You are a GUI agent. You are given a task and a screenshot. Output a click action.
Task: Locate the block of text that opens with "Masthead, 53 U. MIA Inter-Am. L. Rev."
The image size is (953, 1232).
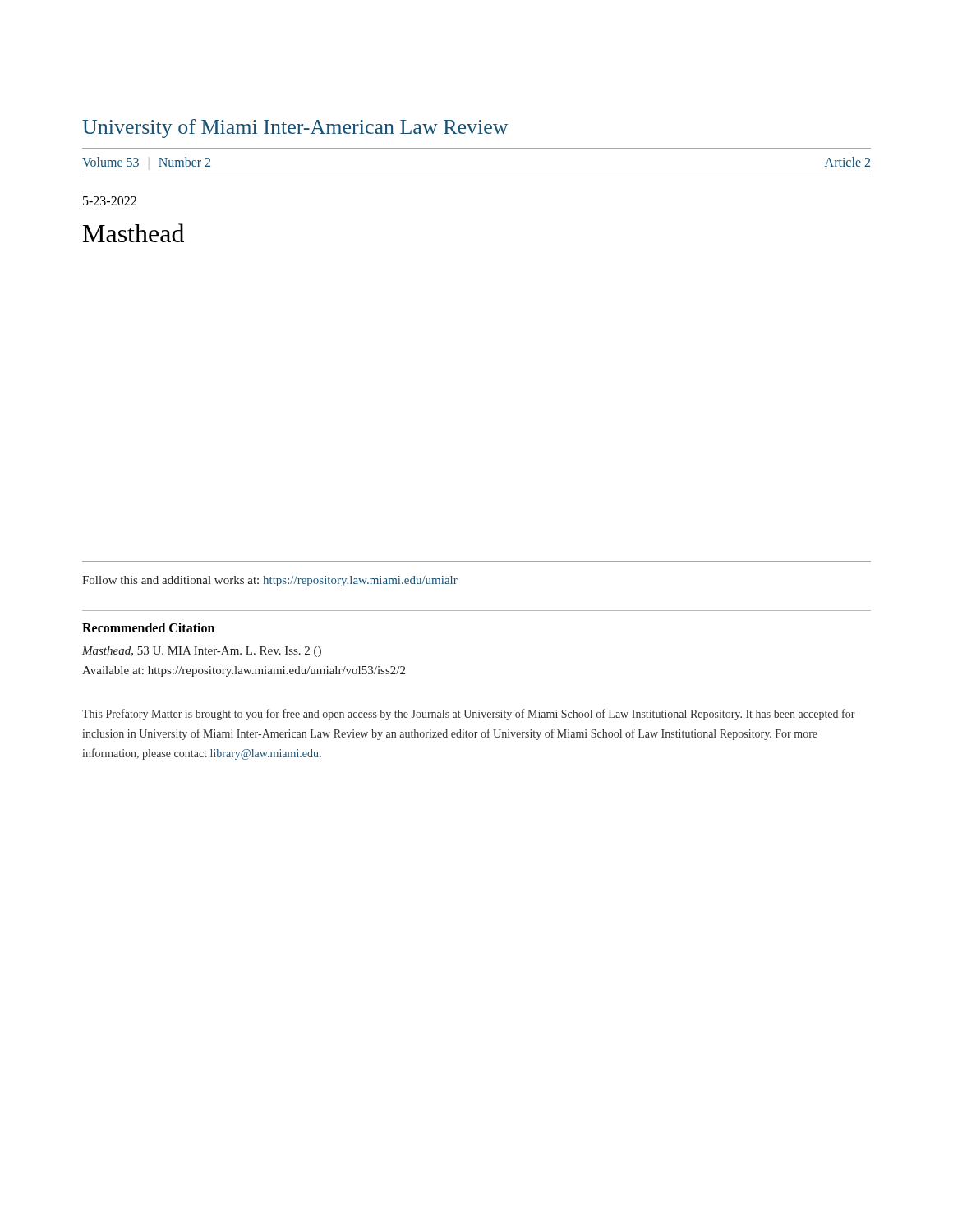pos(244,660)
